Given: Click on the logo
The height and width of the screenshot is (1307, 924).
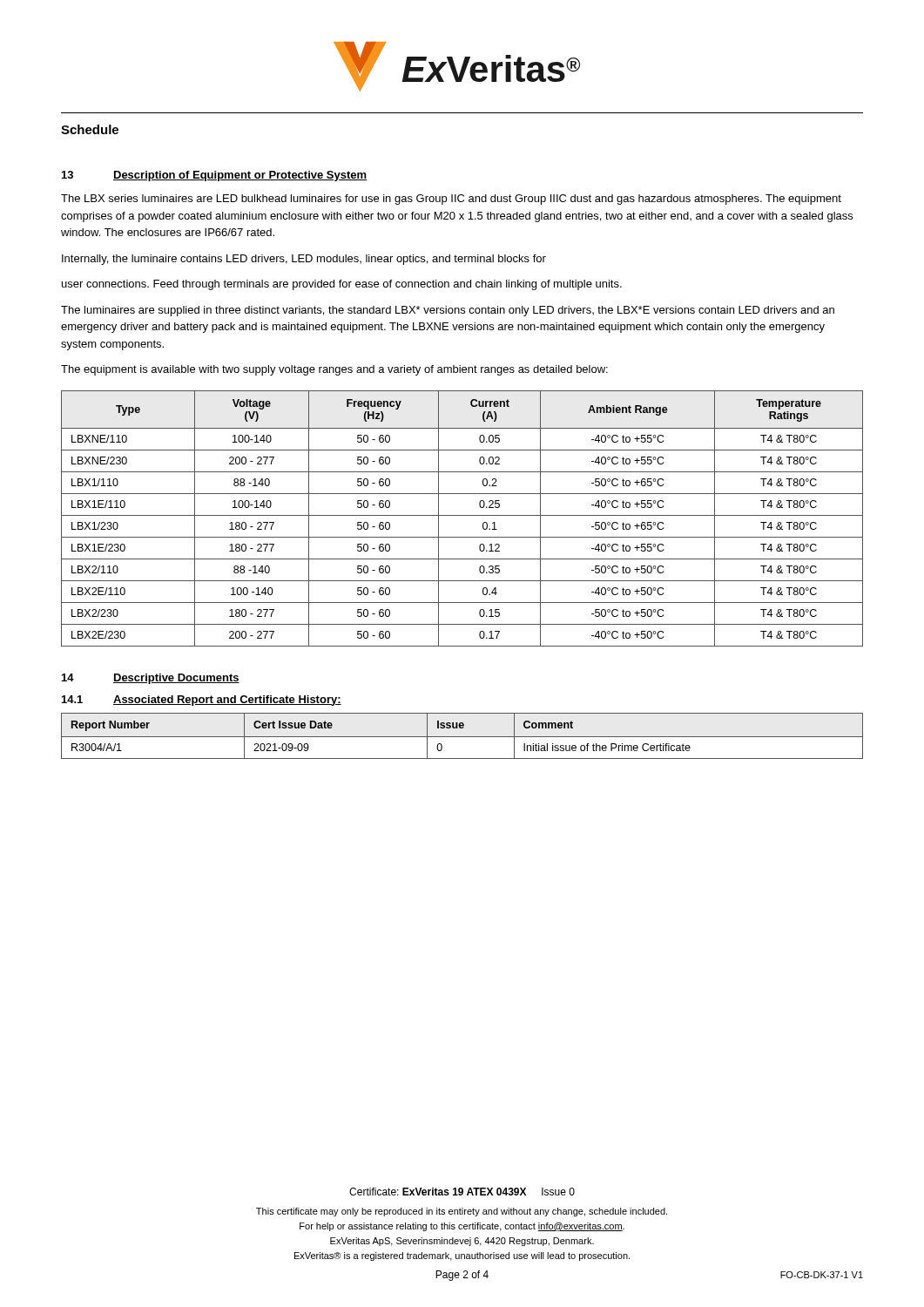Looking at the screenshot, I should coord(462,56).
